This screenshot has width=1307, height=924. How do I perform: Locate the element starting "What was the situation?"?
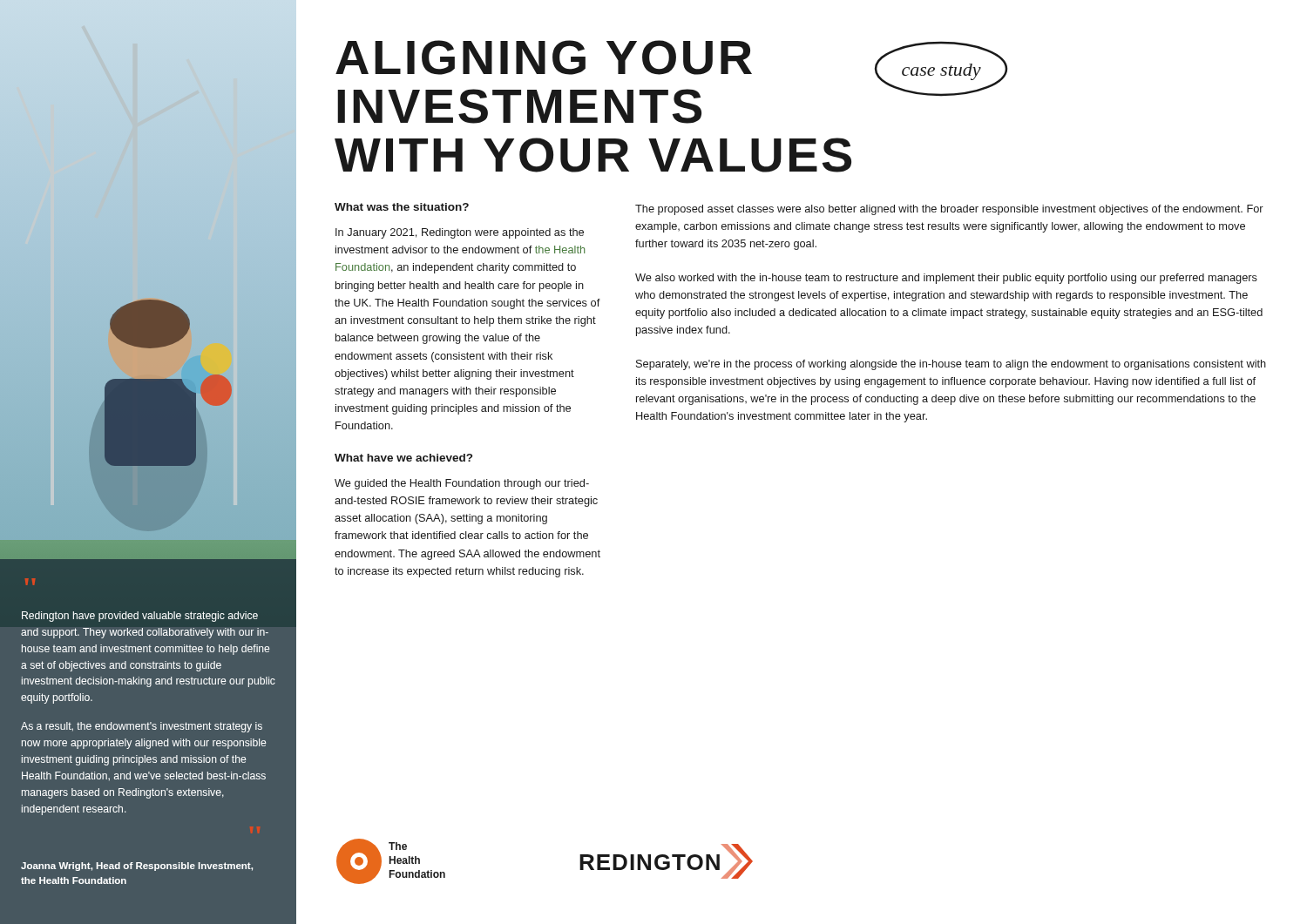(x=402, y=207)
